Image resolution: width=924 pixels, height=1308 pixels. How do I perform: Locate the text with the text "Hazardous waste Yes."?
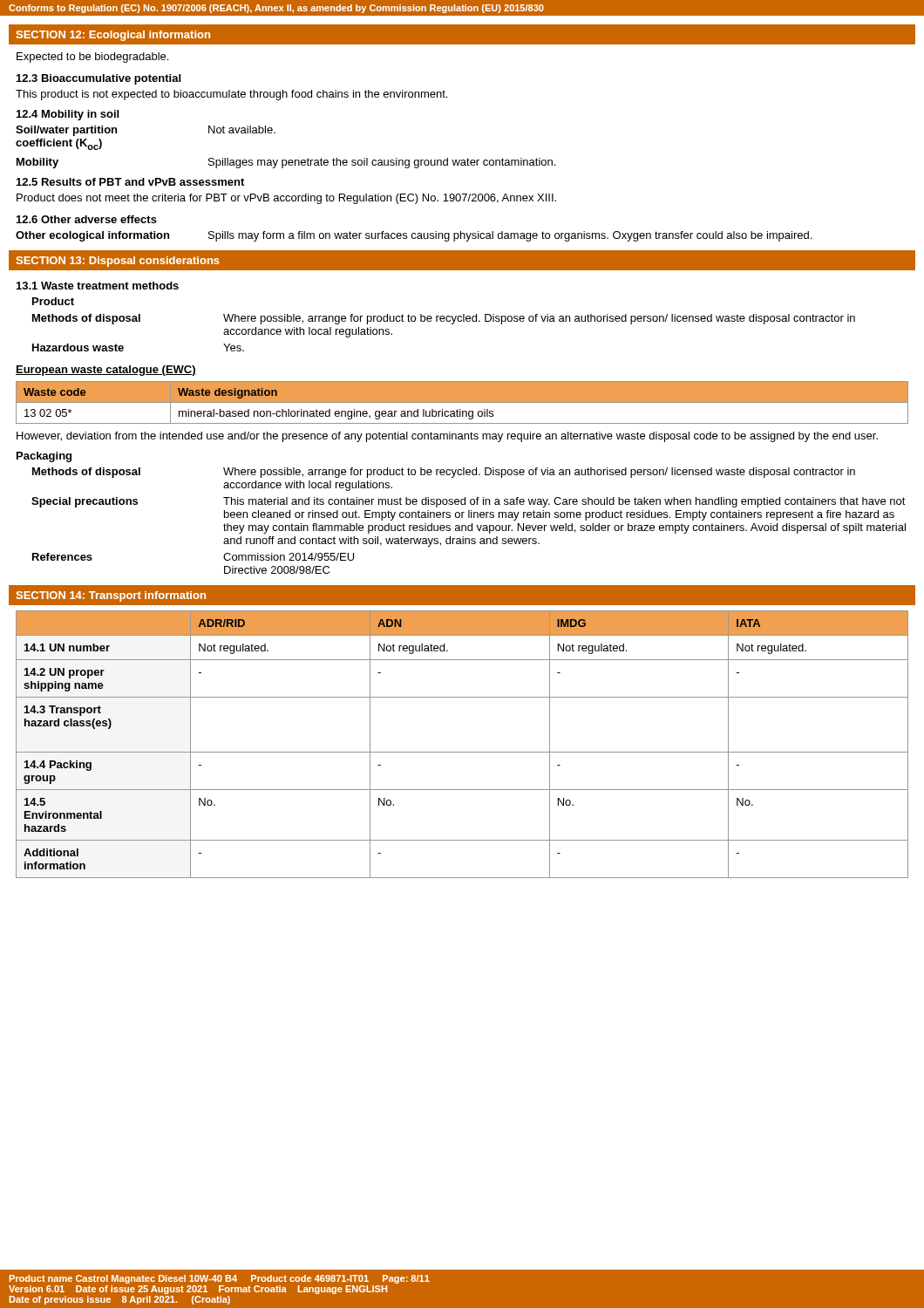pyautogui.click(x=81, y=347)
